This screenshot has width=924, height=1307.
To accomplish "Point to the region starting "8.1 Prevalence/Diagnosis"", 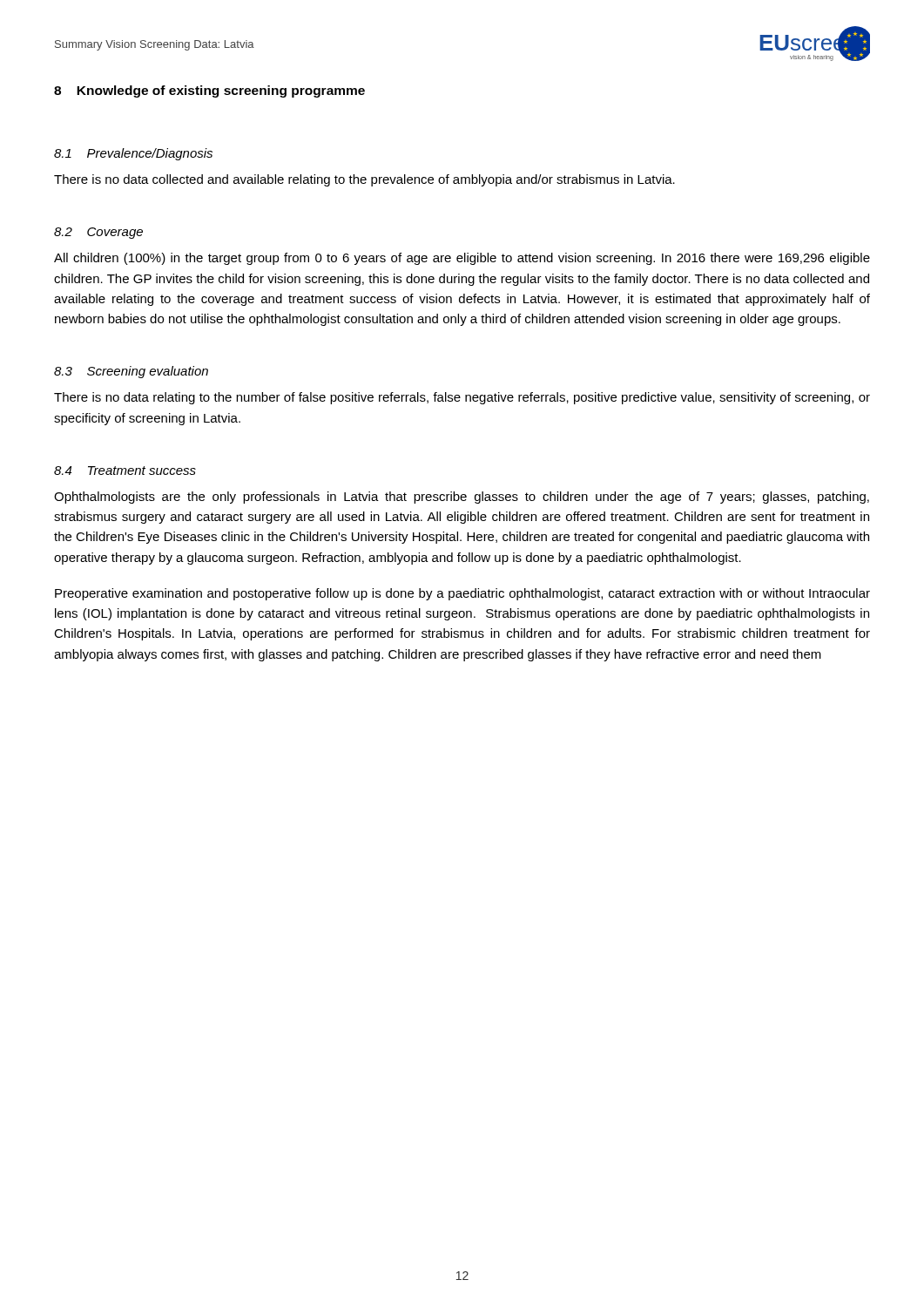I will click(x=133, y=153).
